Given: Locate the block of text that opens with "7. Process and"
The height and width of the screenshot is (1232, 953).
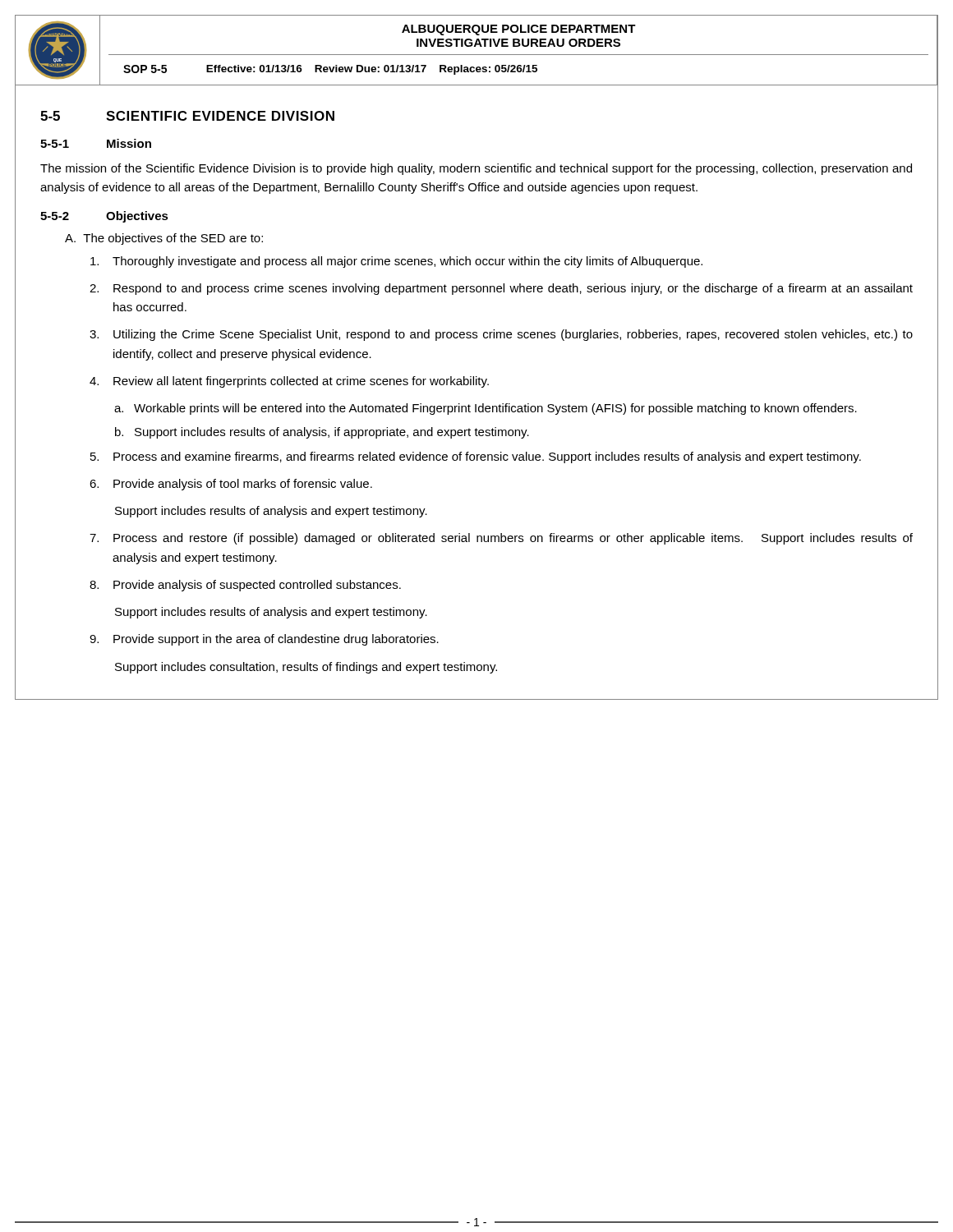Looking at the screenshot, I should click(x=501, y=547).
